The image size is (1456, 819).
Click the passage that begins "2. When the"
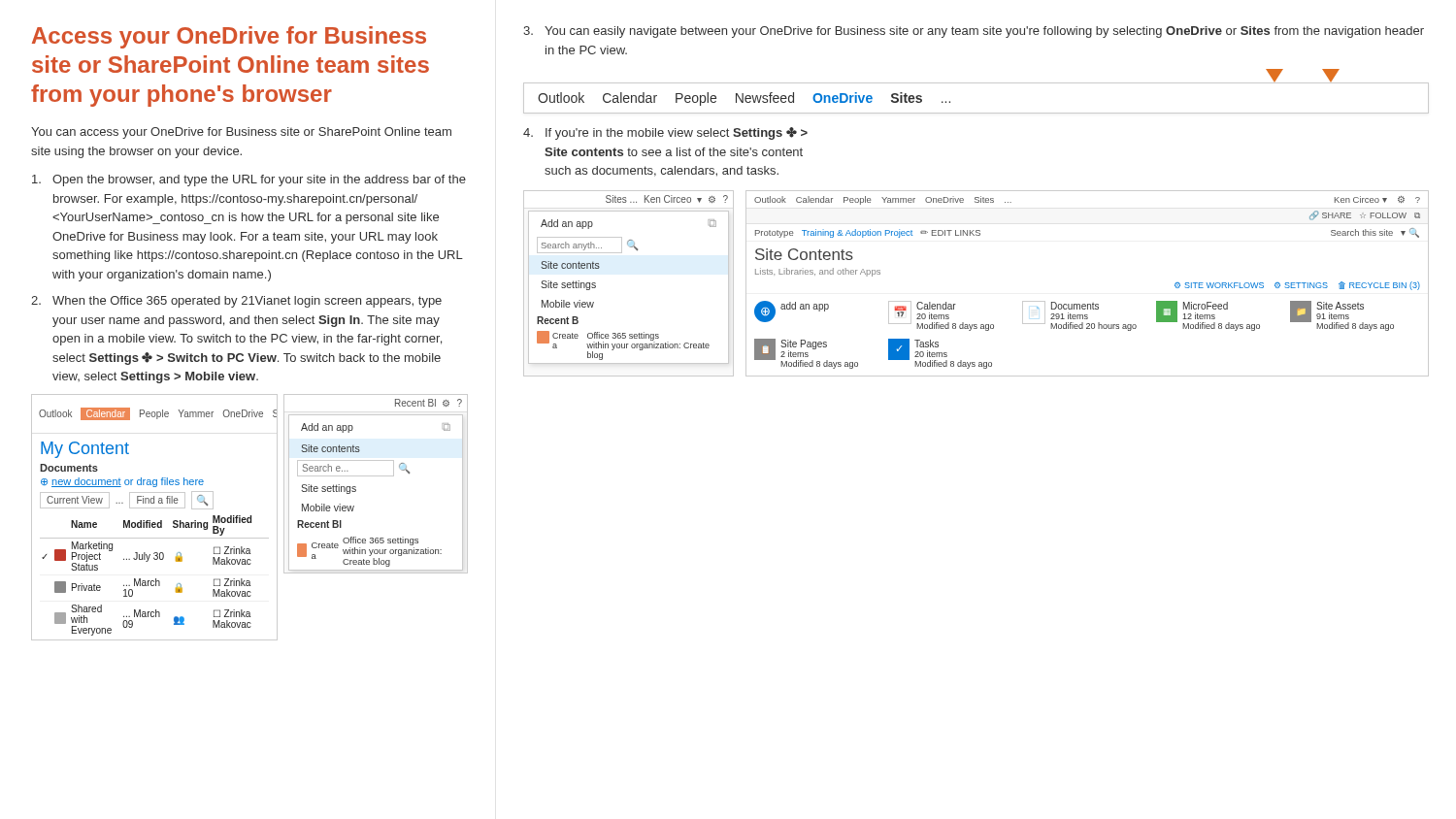249,338
